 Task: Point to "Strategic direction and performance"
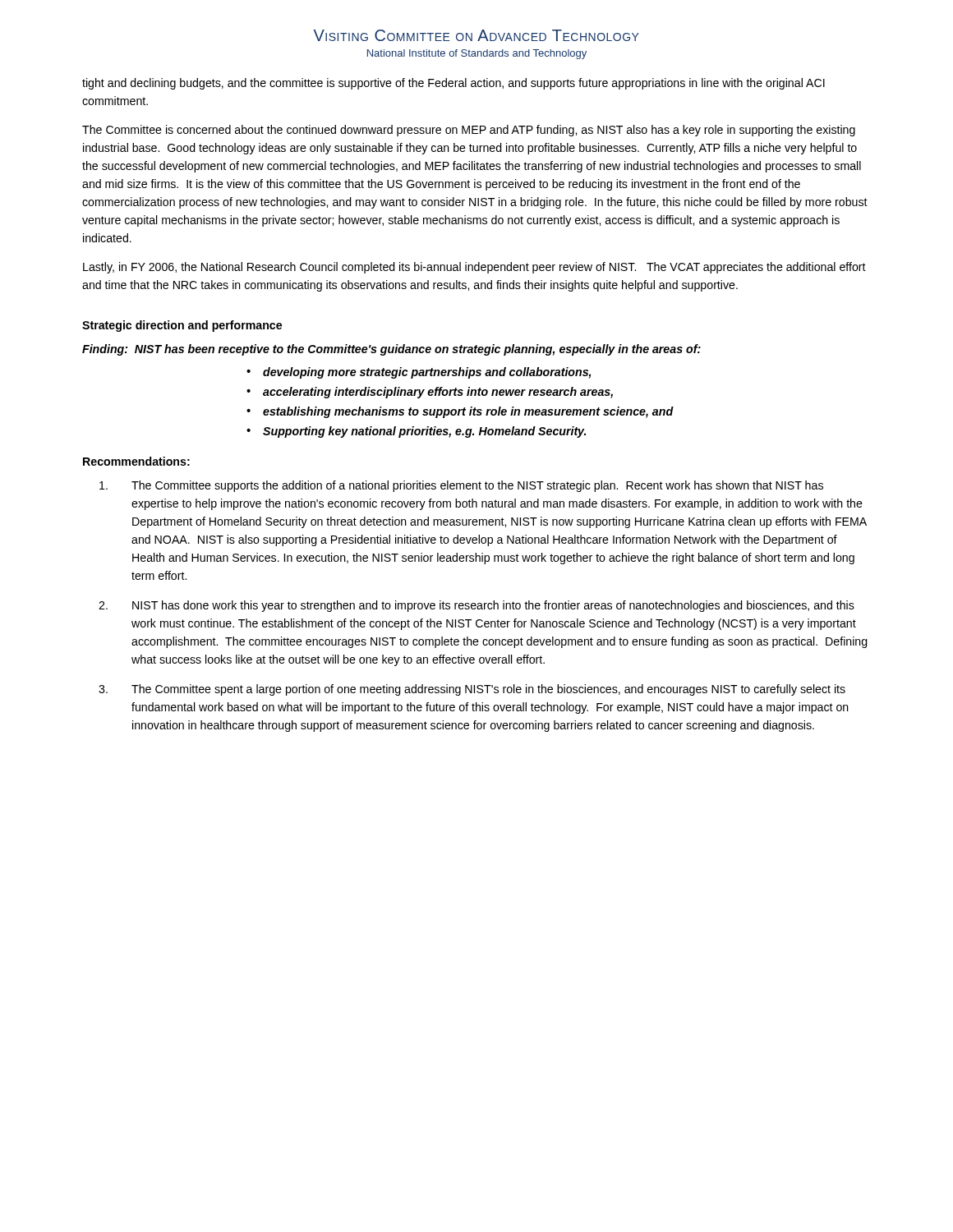[x=182, y=325]
